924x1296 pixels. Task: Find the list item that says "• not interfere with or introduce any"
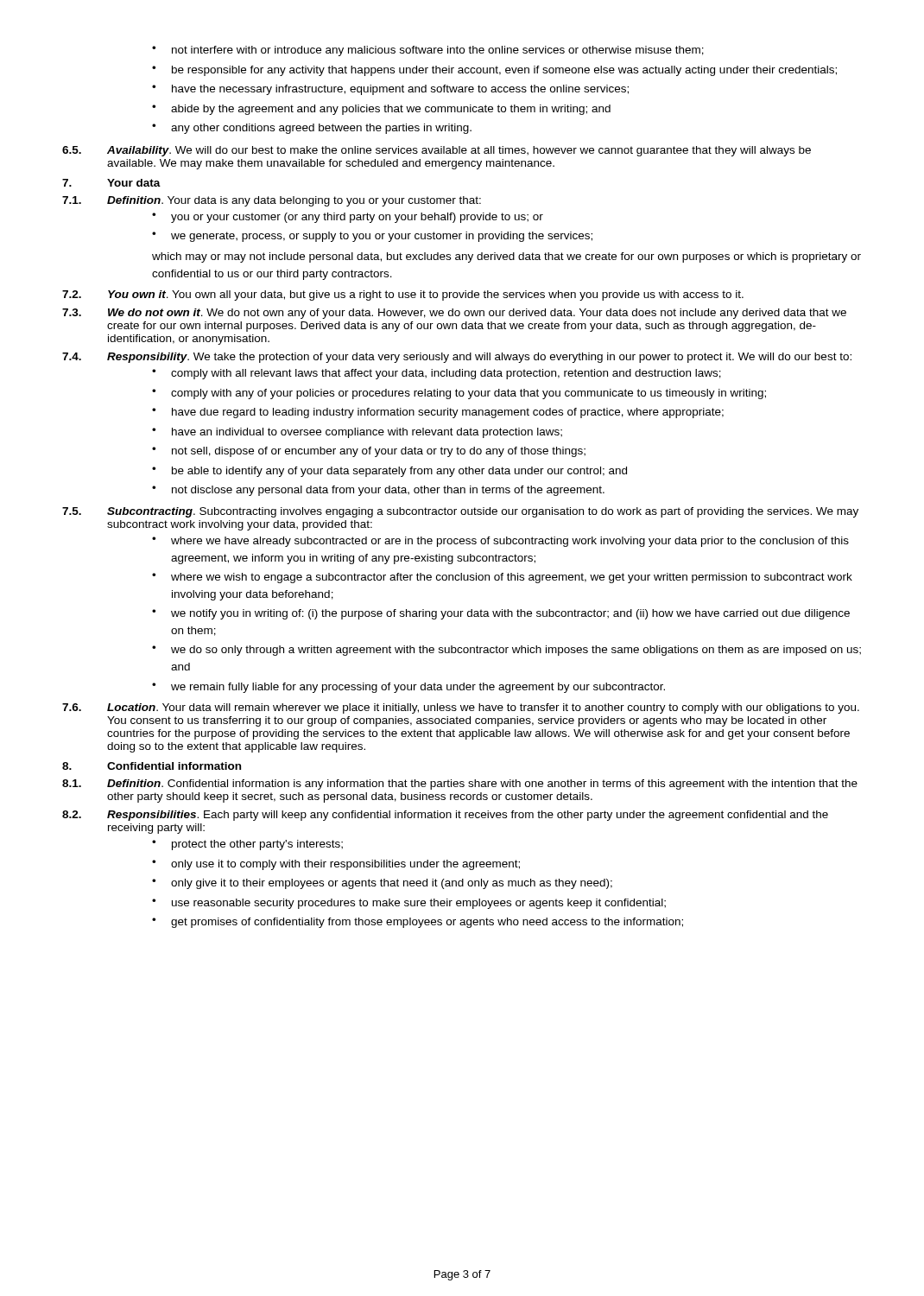click(x=507, y=50)
